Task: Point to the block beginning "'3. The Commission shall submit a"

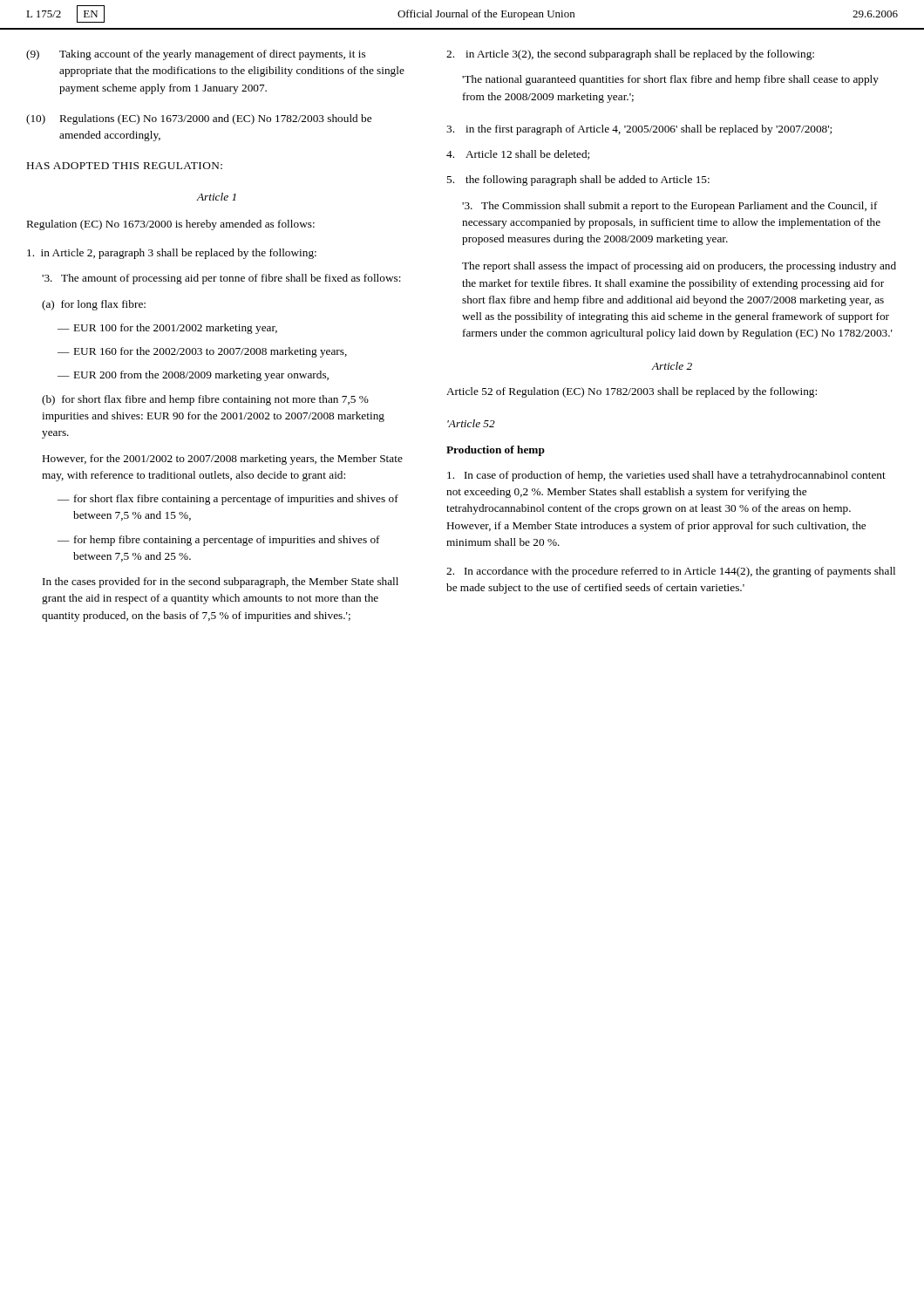Action: pyautogui.click(x=671, y=222)
